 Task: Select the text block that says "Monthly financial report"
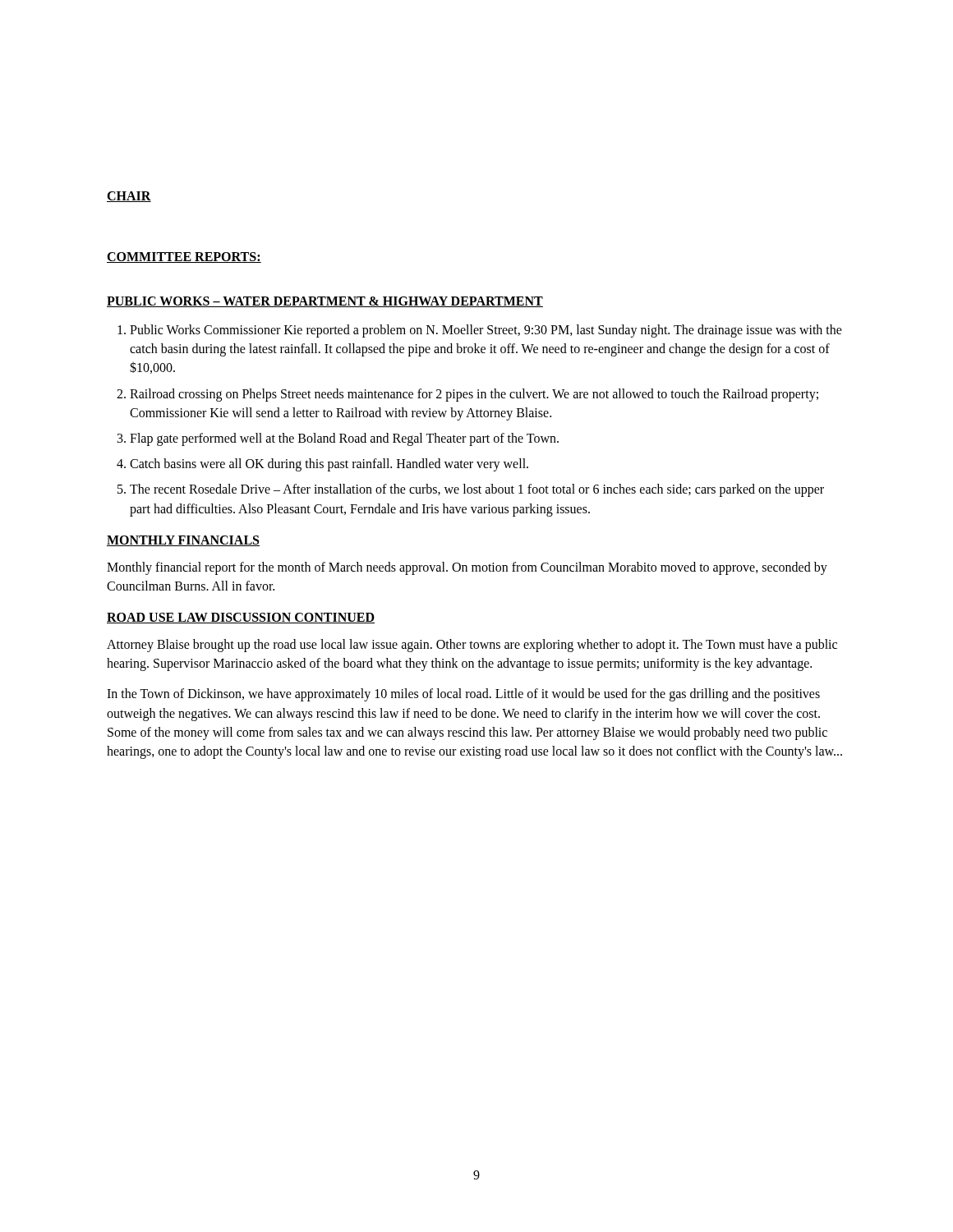click(x=467, y=576)
